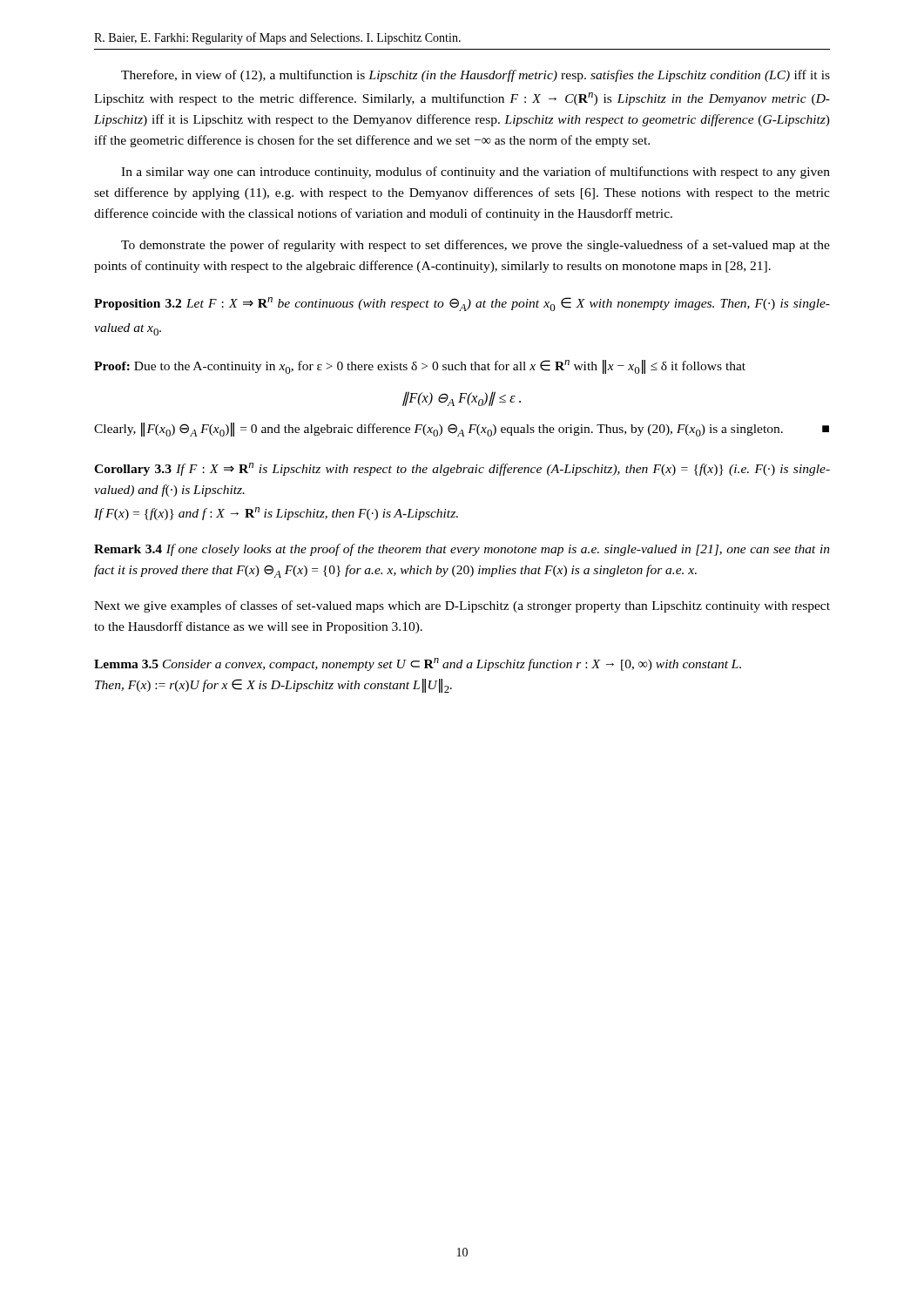Select the text starting "Proposition 3.2 Let F : X ⇒ Rn"
924x1307 pixels.
[462, 315]
